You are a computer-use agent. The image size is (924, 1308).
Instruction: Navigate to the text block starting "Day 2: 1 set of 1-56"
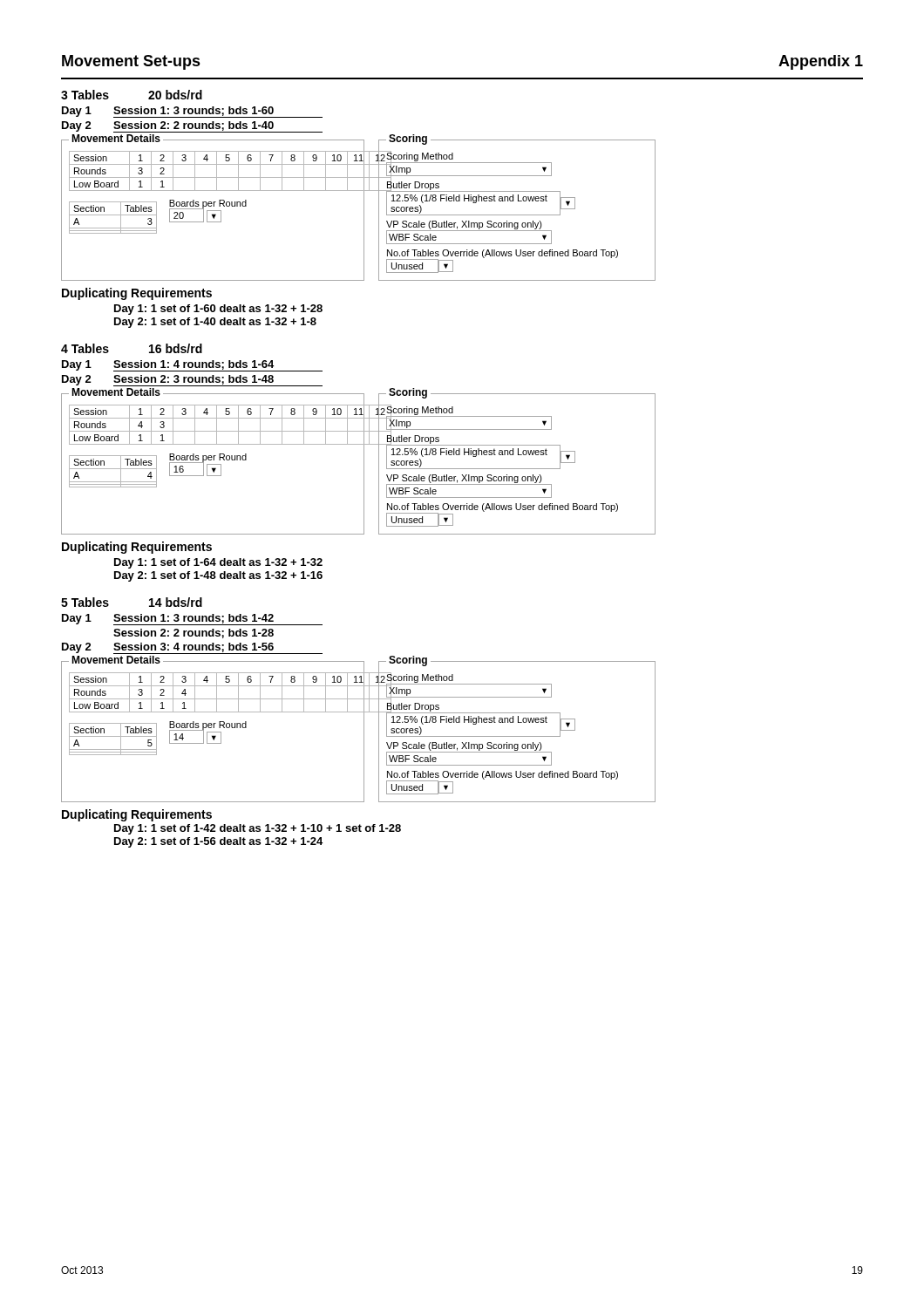tap(218, 841)
